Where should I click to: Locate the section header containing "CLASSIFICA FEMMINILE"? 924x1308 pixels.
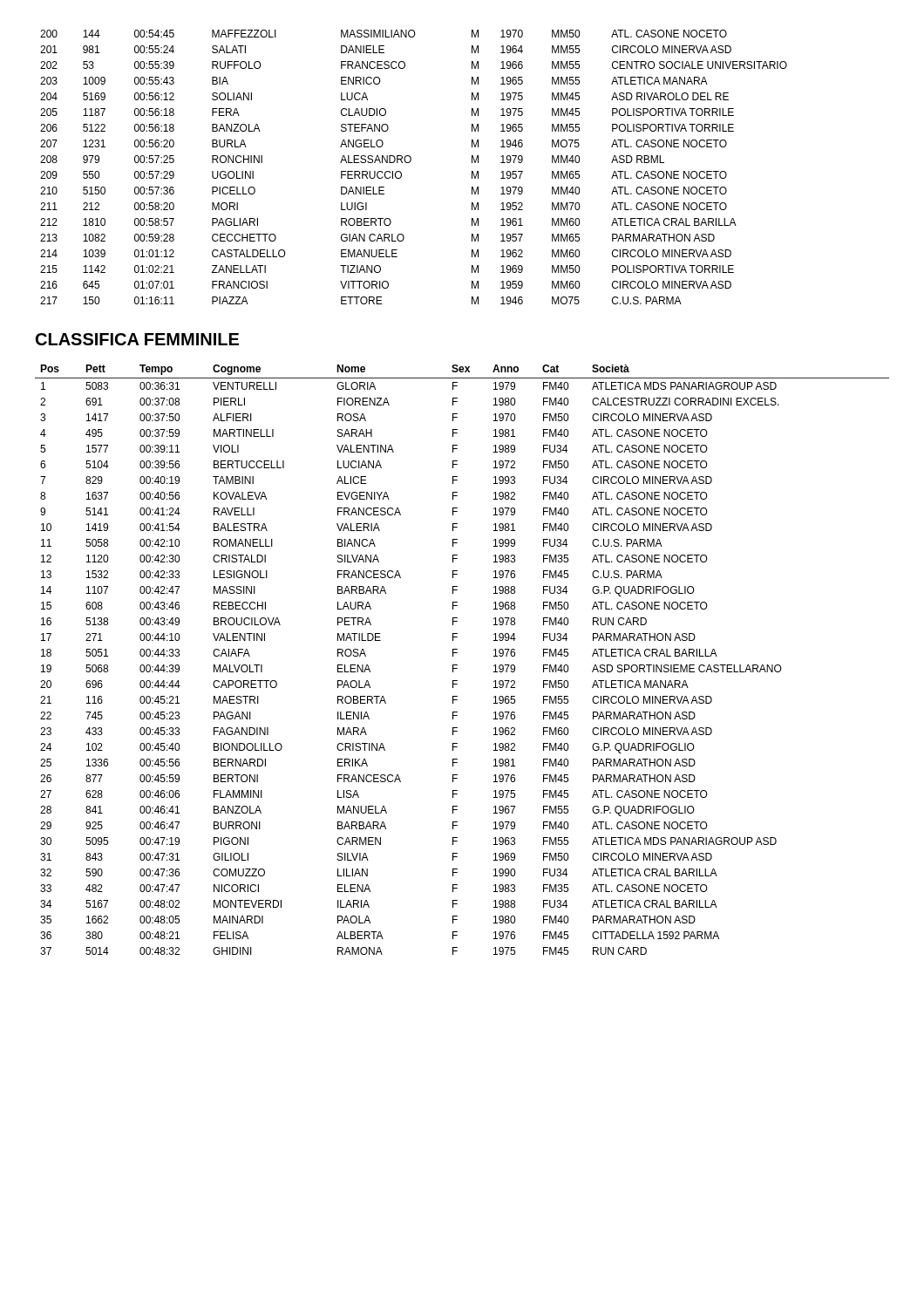(137, 339)
